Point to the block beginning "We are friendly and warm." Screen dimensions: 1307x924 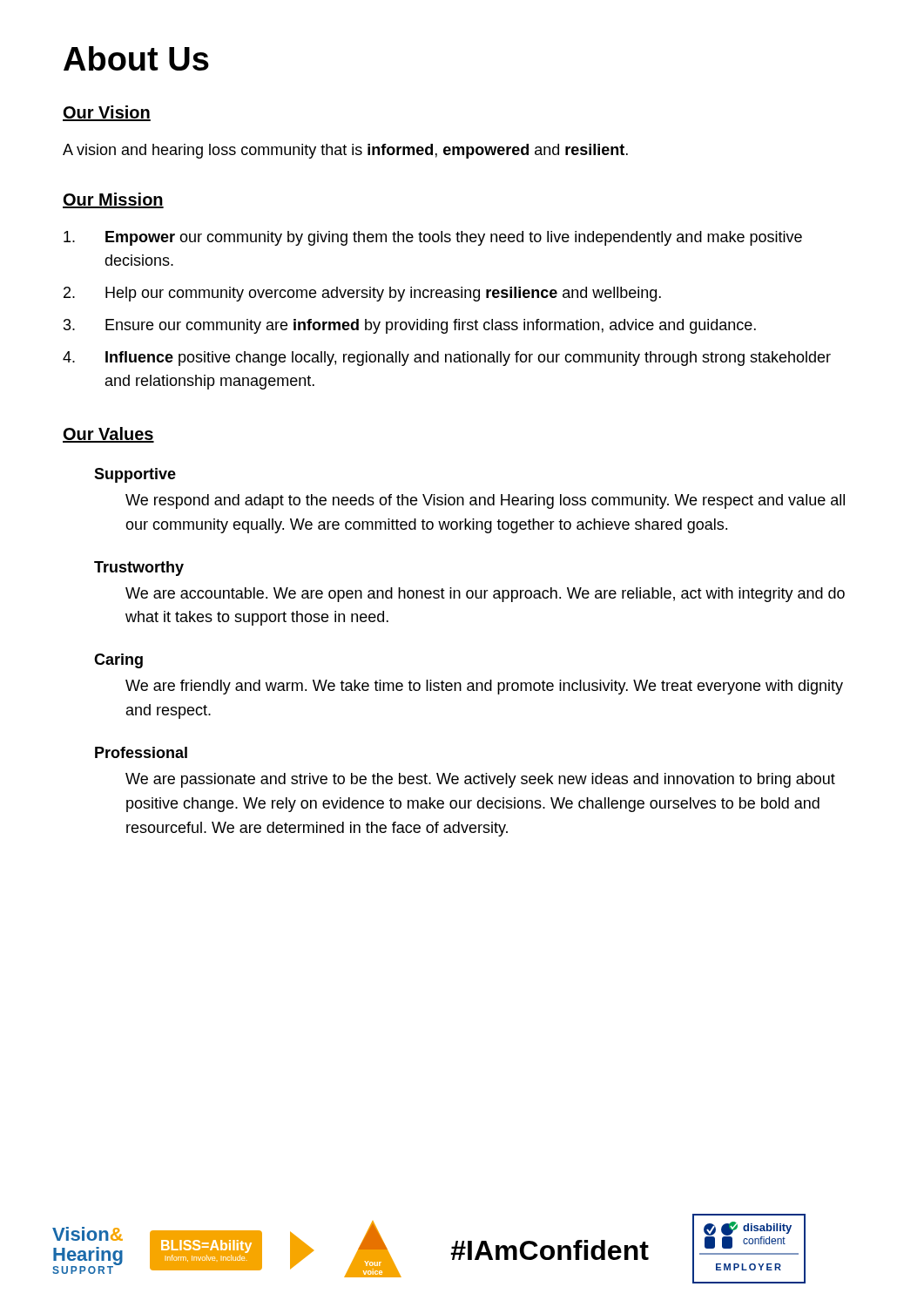pyautogui.click(x=484, y=698)
